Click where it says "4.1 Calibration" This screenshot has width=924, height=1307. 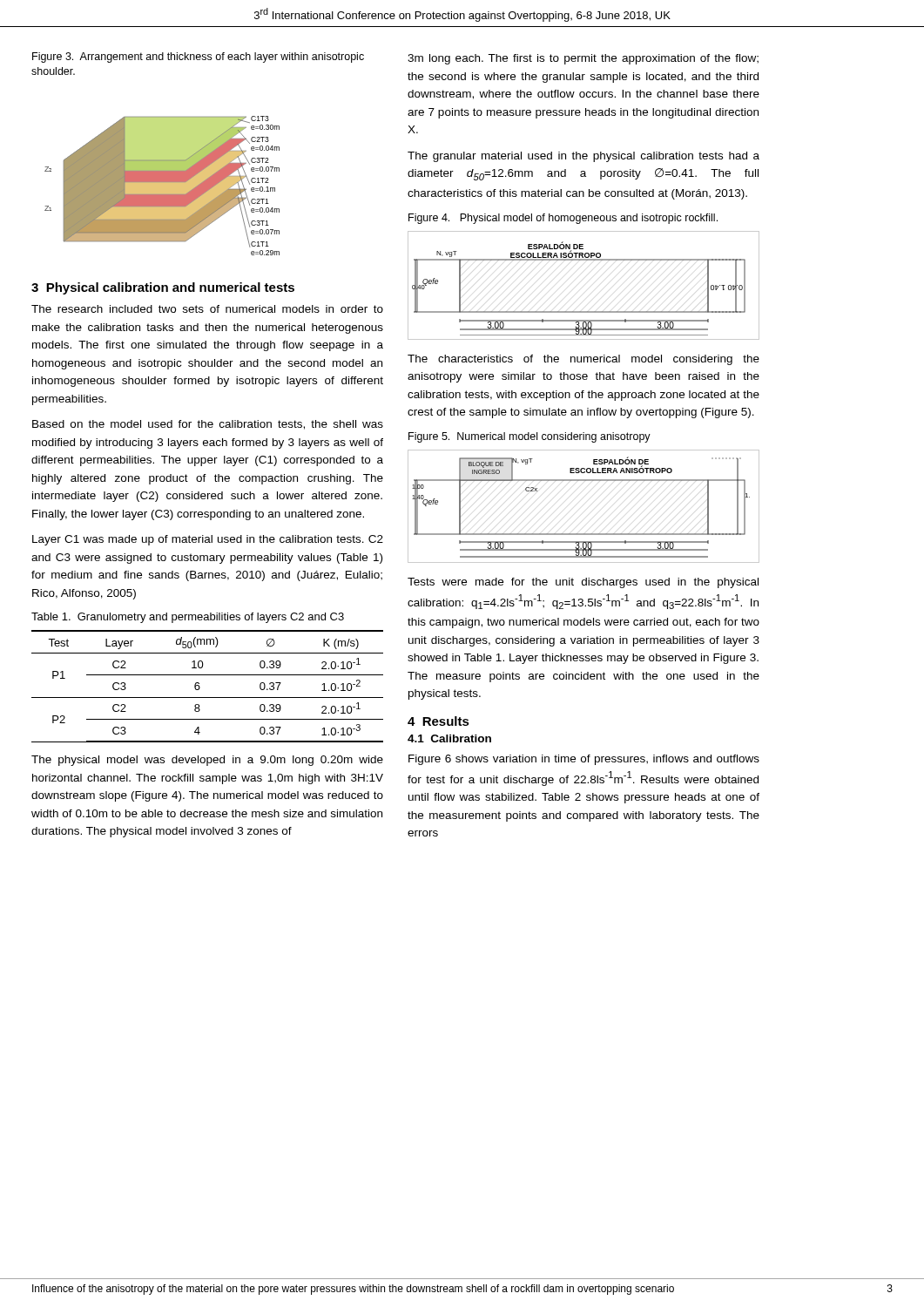point(450,738)
